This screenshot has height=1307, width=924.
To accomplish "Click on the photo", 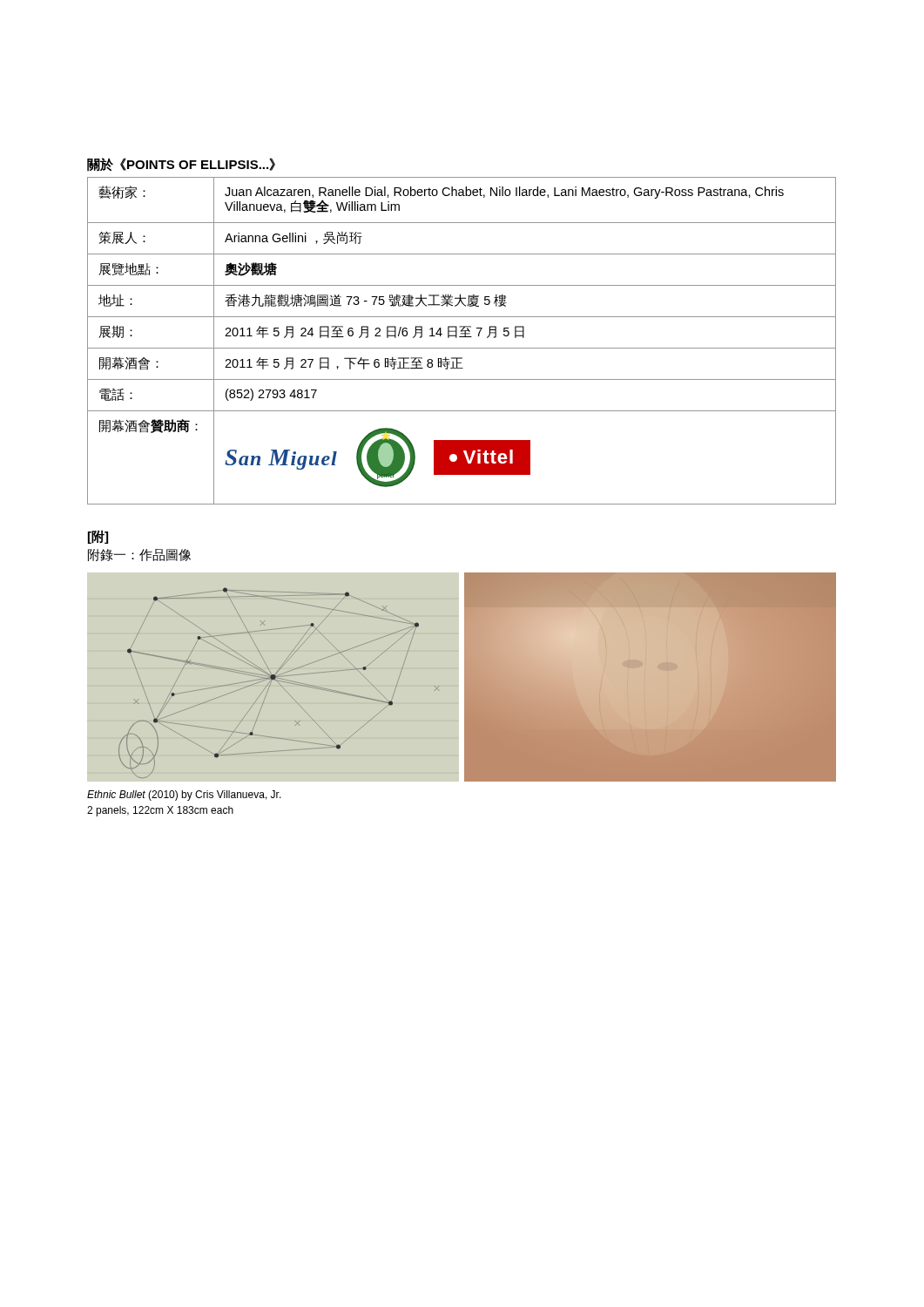I will coord(462,677).
